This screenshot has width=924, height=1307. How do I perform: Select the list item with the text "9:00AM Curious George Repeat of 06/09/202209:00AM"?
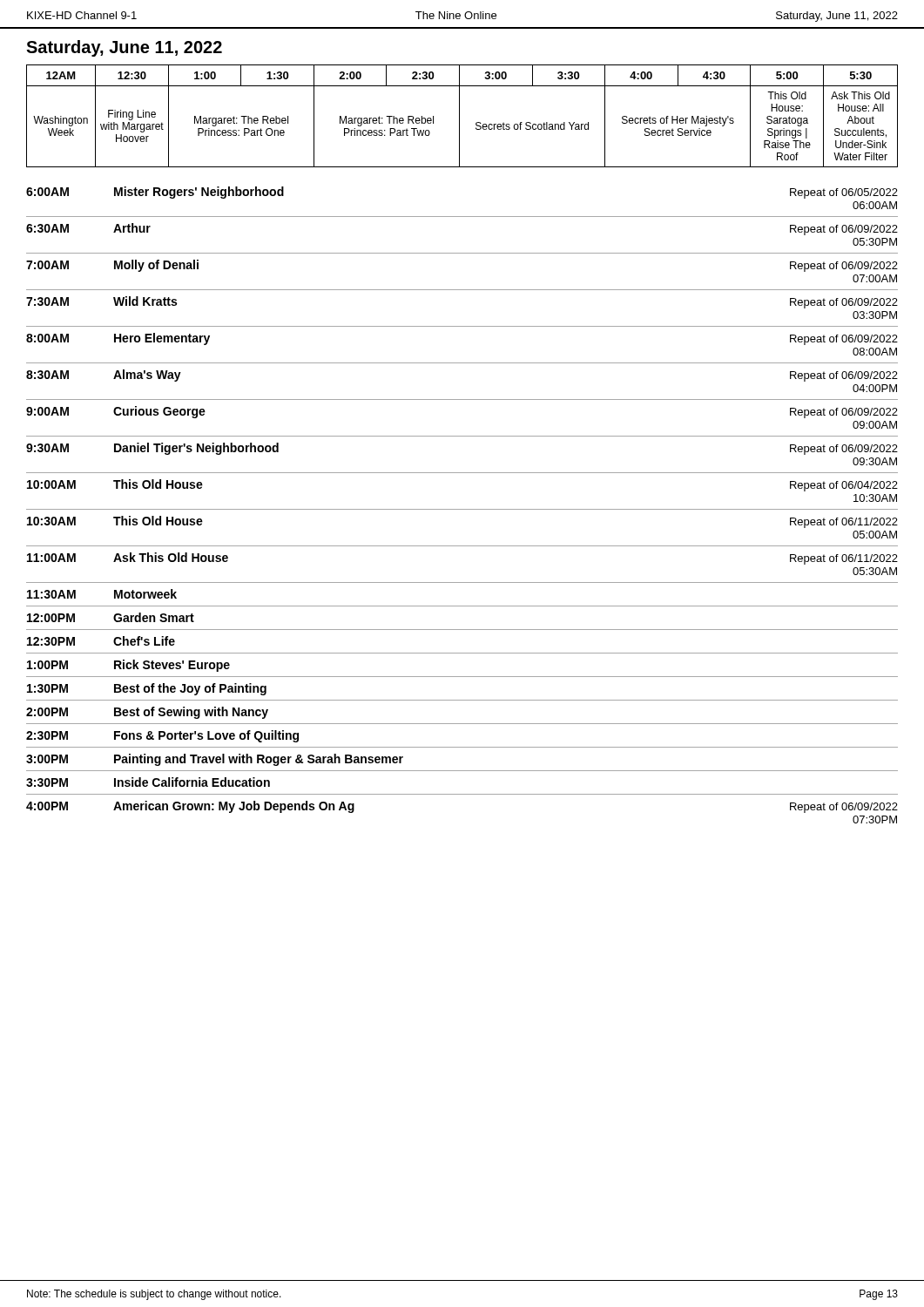pyautogui.click(x=52, y=413)
